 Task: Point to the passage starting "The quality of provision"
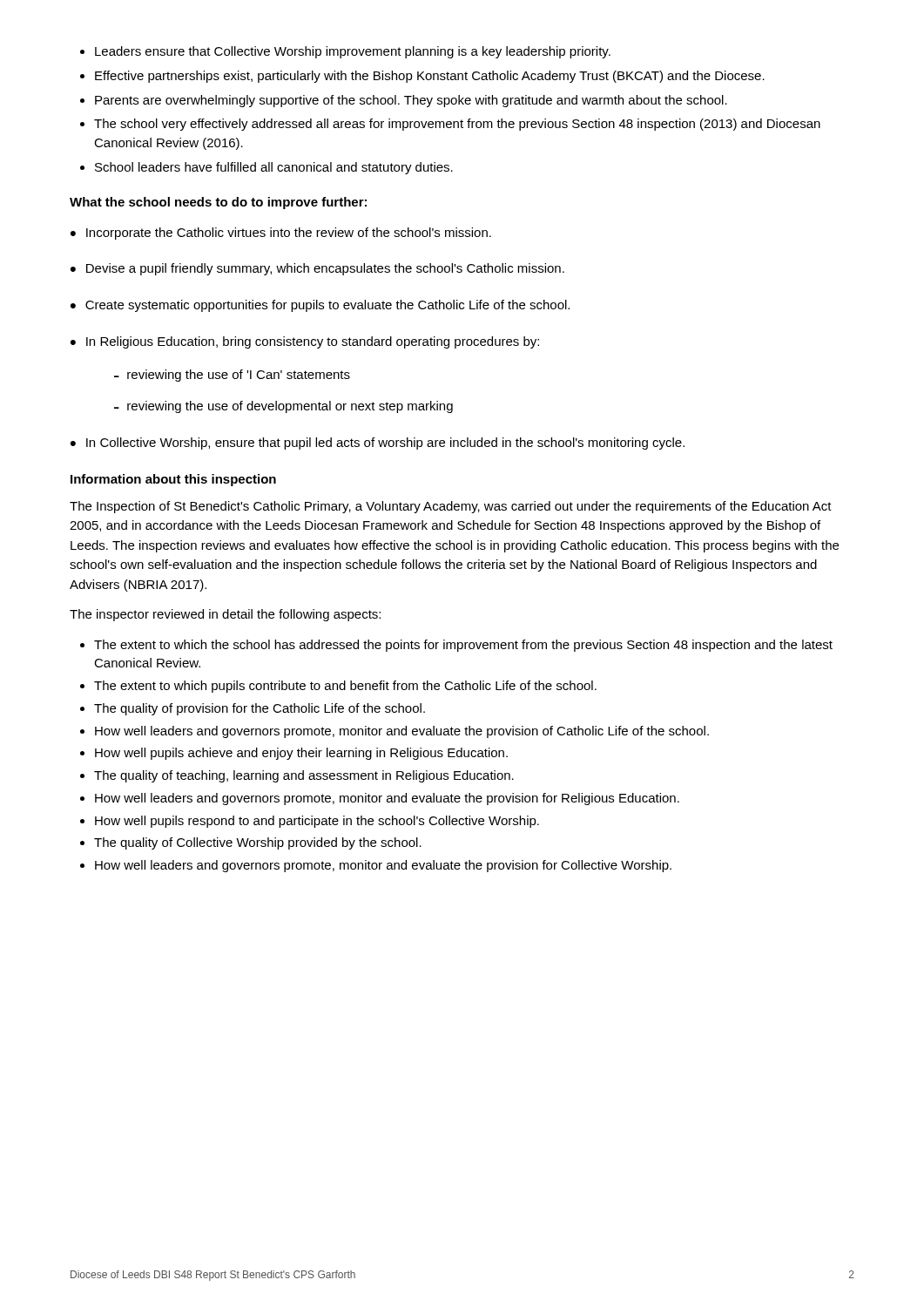coord(253,709)
